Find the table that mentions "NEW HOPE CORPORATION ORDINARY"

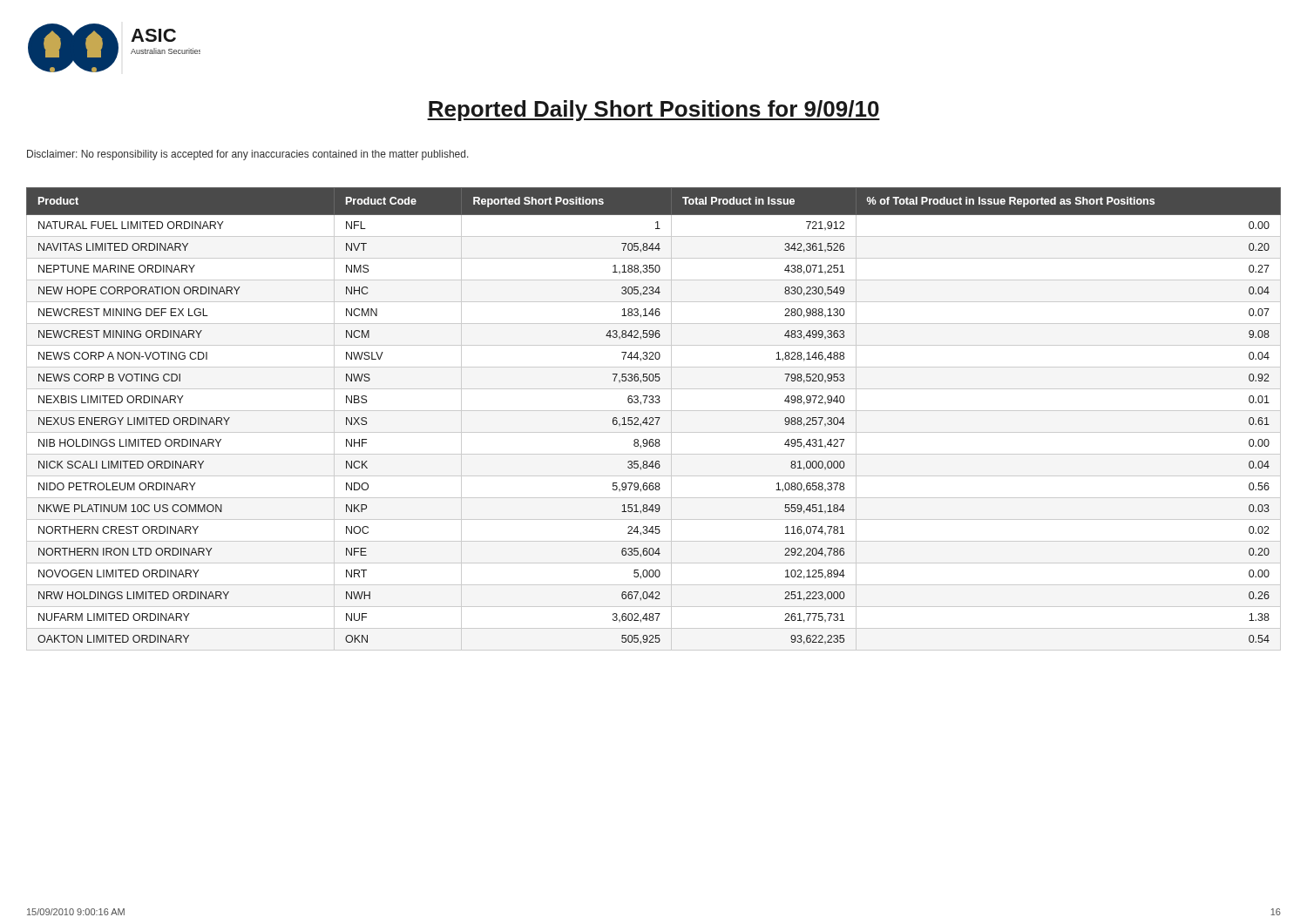654,534
